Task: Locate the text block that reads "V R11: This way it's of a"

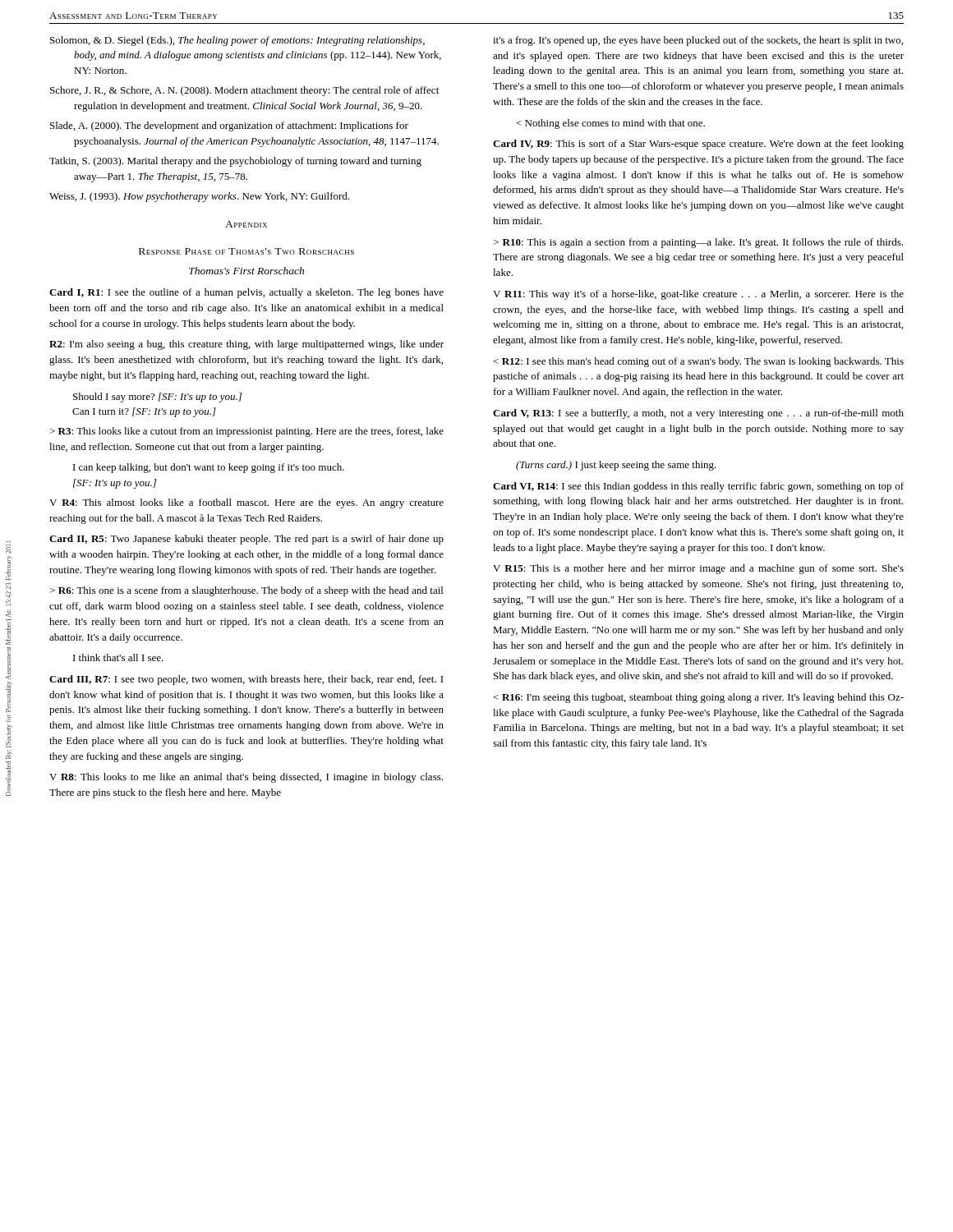Action: click(x=698, y=317)
